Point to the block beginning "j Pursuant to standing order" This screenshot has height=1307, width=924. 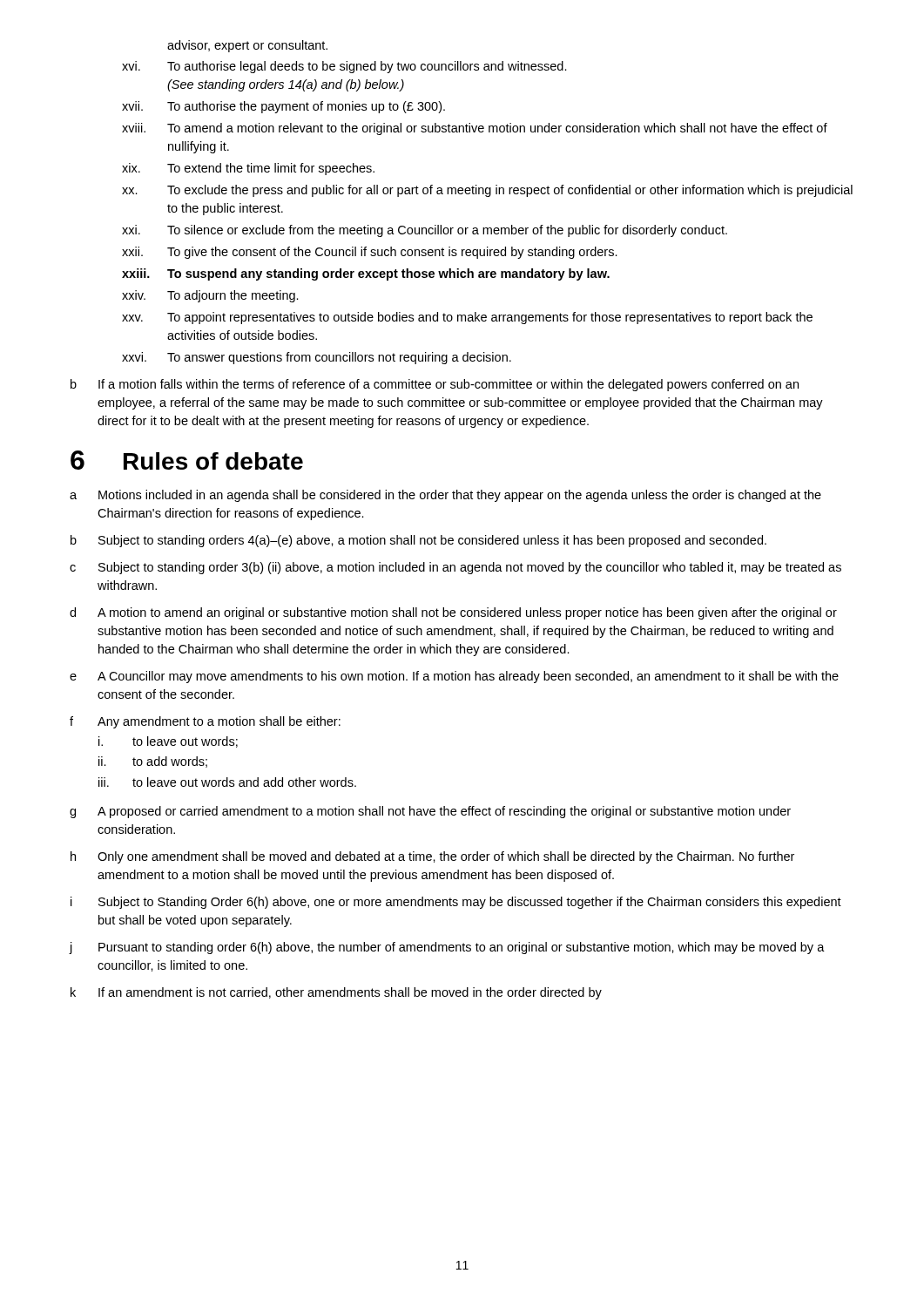[x=462, y=956]
